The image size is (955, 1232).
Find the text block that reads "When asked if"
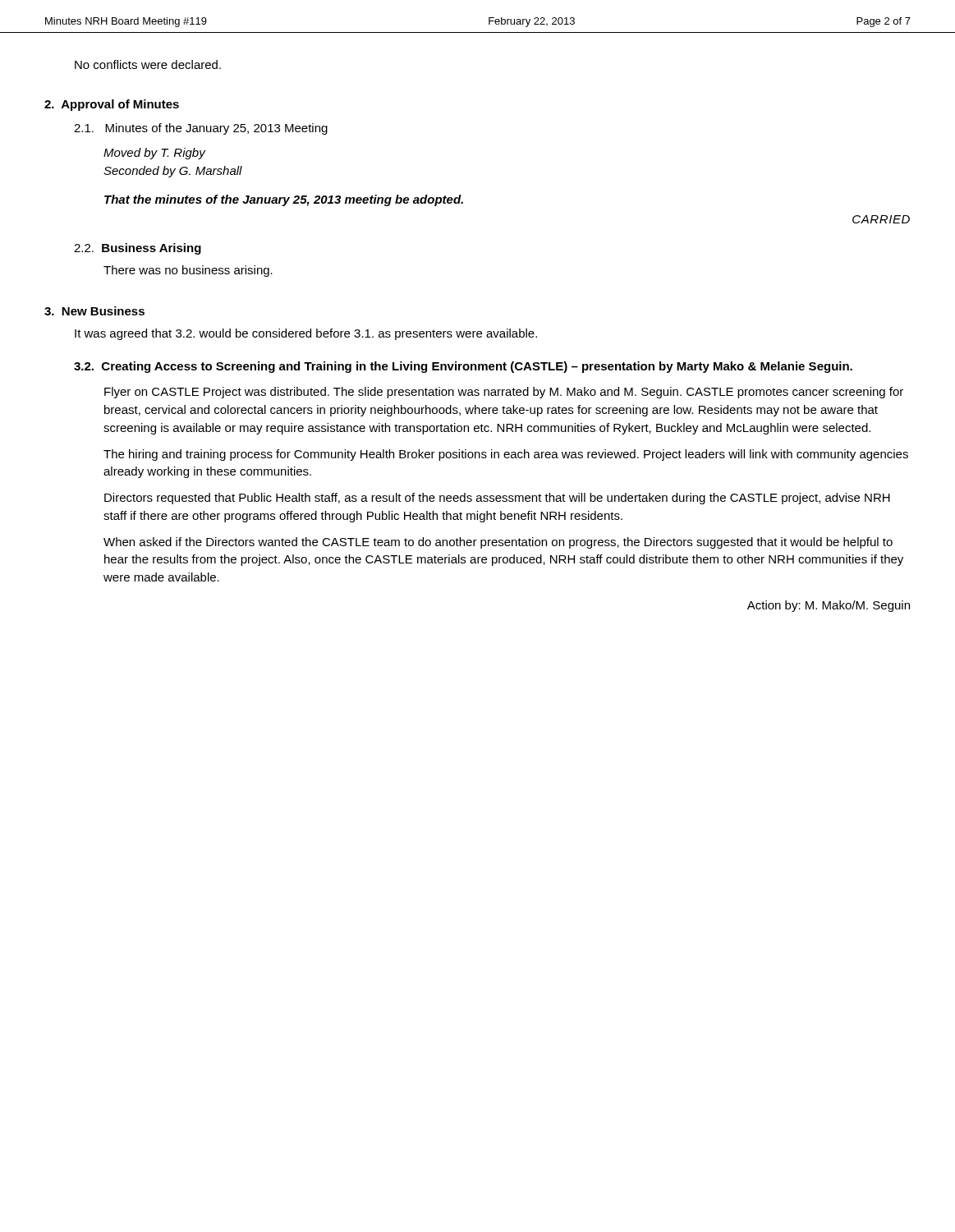click(503, 559)
